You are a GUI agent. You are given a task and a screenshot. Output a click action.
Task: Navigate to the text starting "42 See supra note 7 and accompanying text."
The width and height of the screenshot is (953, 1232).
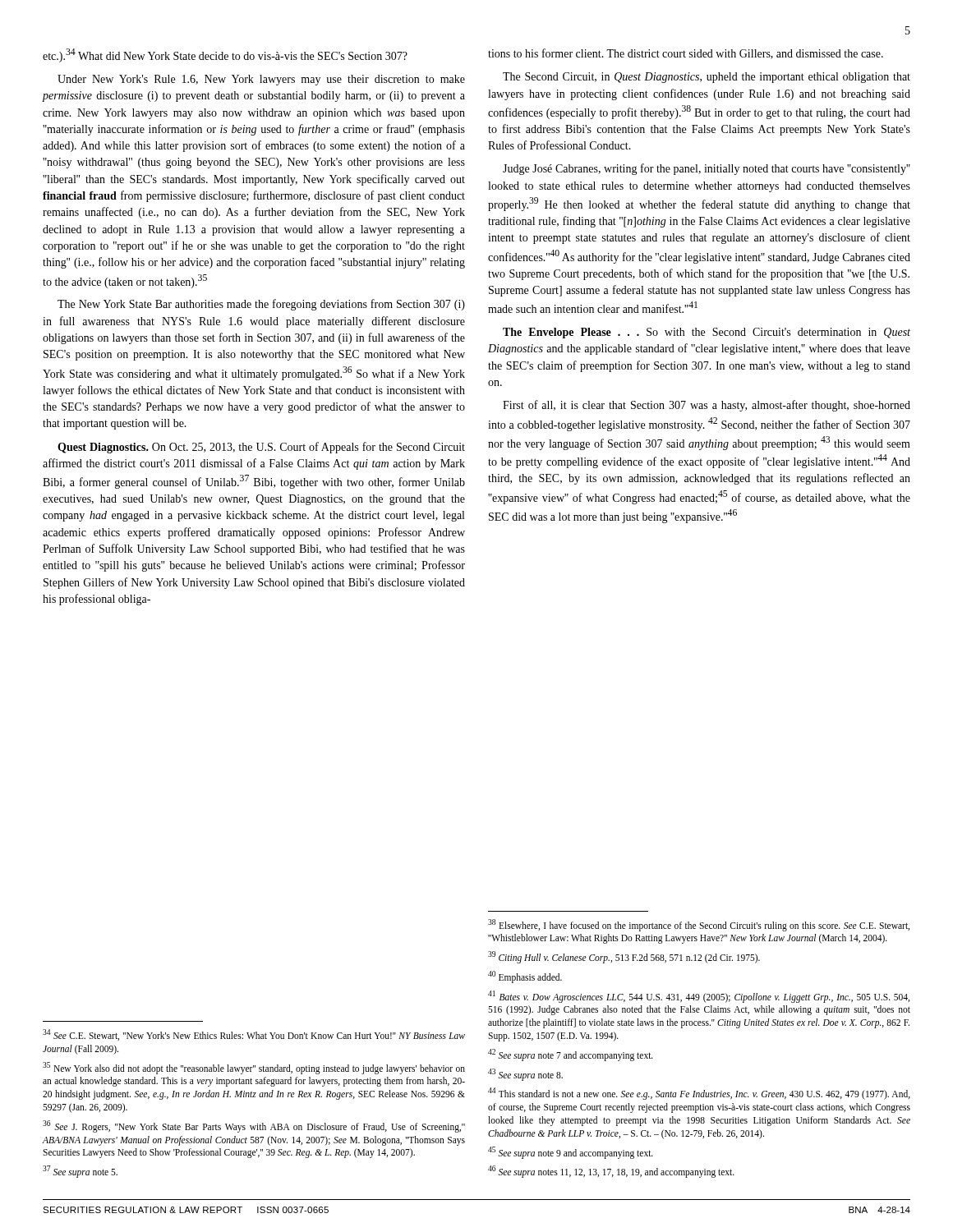coord(571,1055)
